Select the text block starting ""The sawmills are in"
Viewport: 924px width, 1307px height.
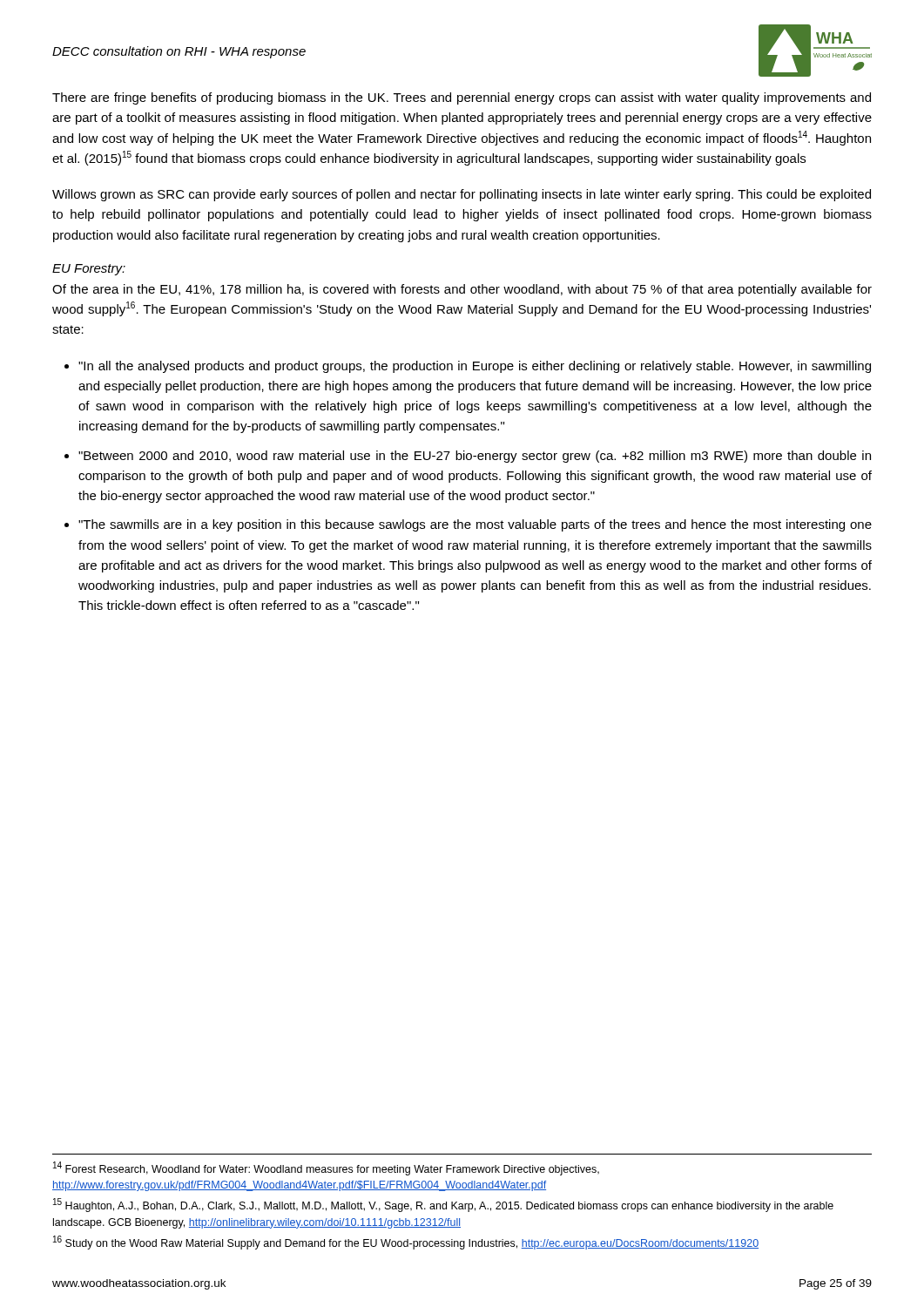click(x=475, y=565)
